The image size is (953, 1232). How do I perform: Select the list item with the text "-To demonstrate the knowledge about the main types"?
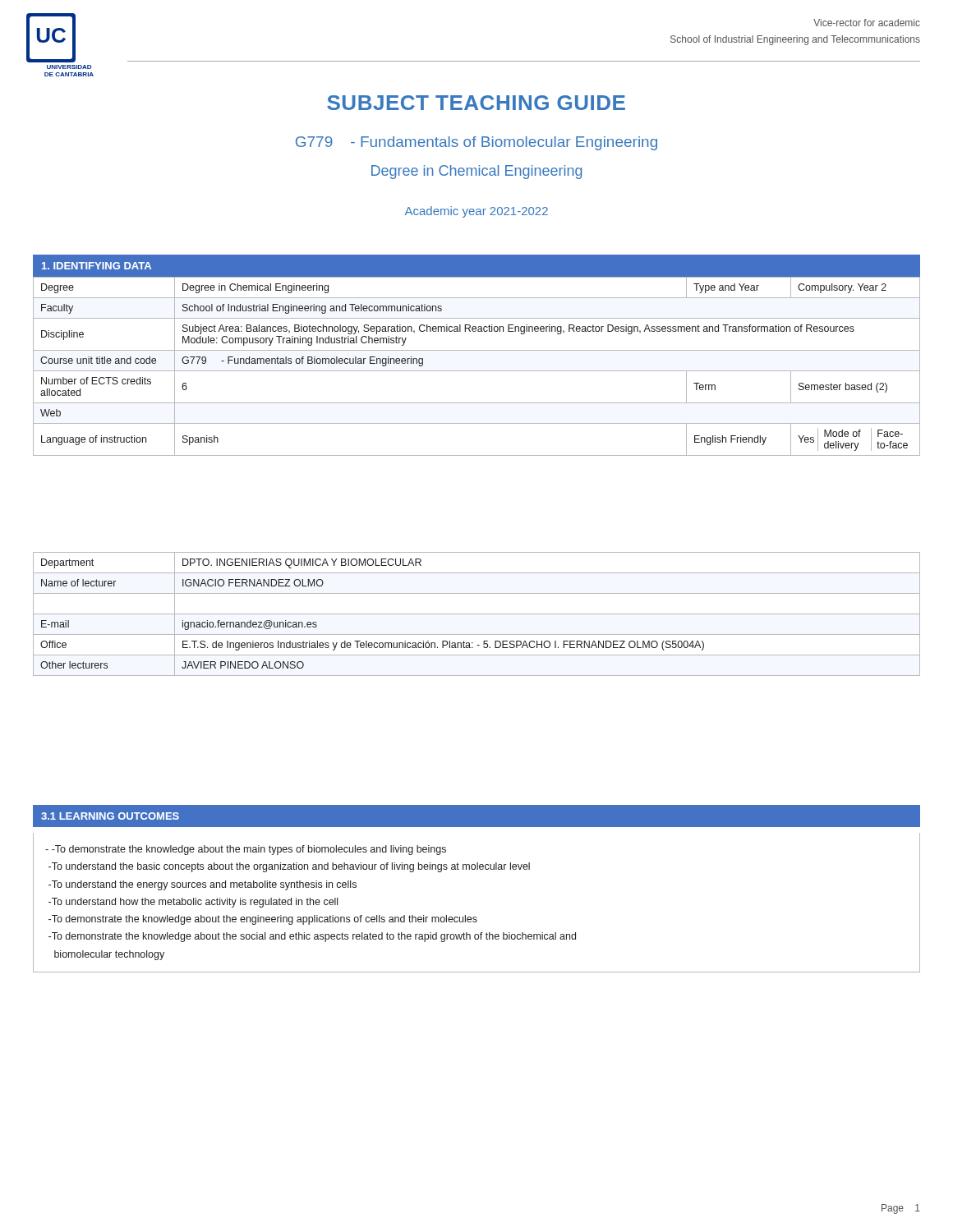pyautogui.click(x=246, y=849)
